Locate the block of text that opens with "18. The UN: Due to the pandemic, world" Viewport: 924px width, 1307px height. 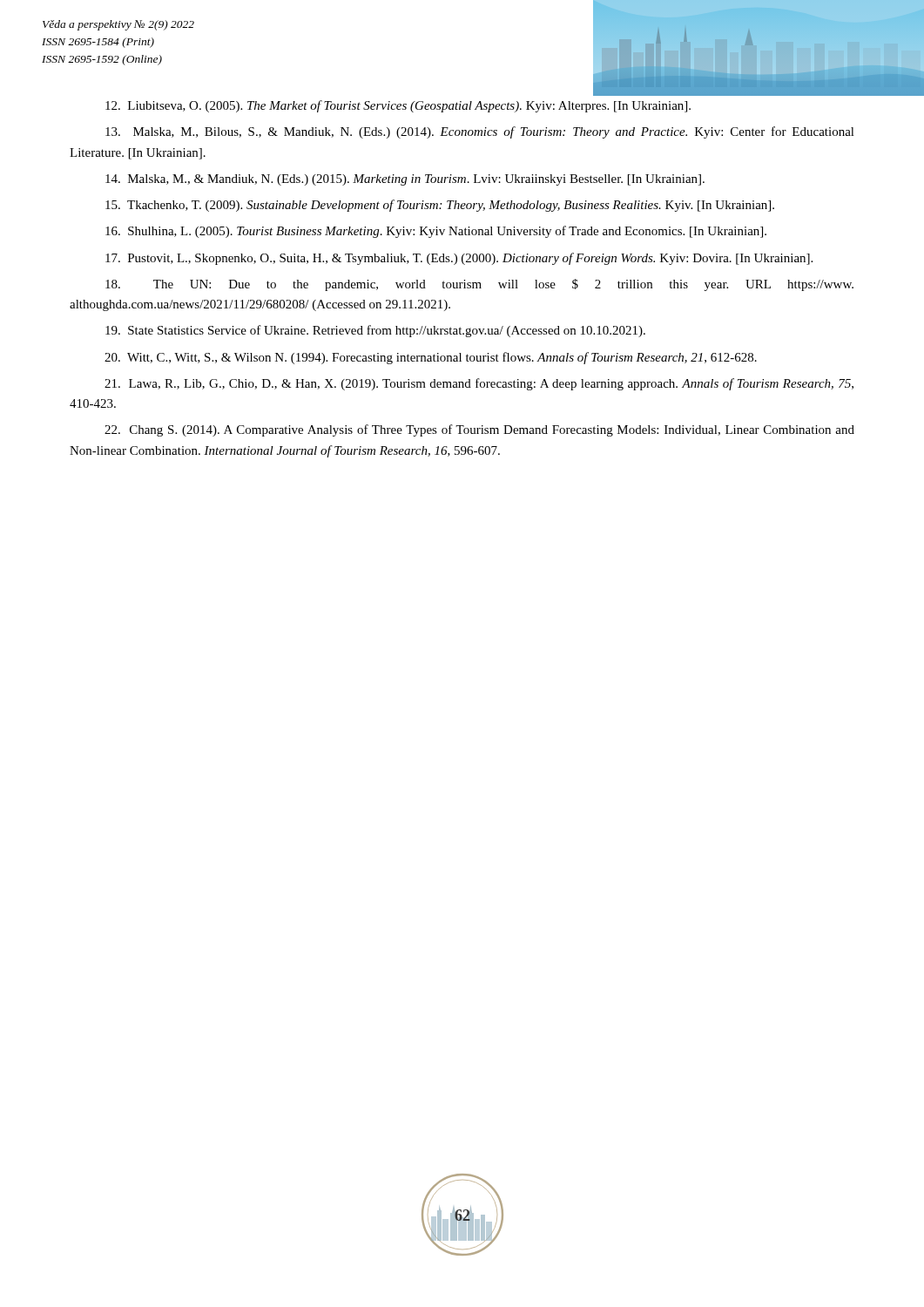click(x=462, y=294)
